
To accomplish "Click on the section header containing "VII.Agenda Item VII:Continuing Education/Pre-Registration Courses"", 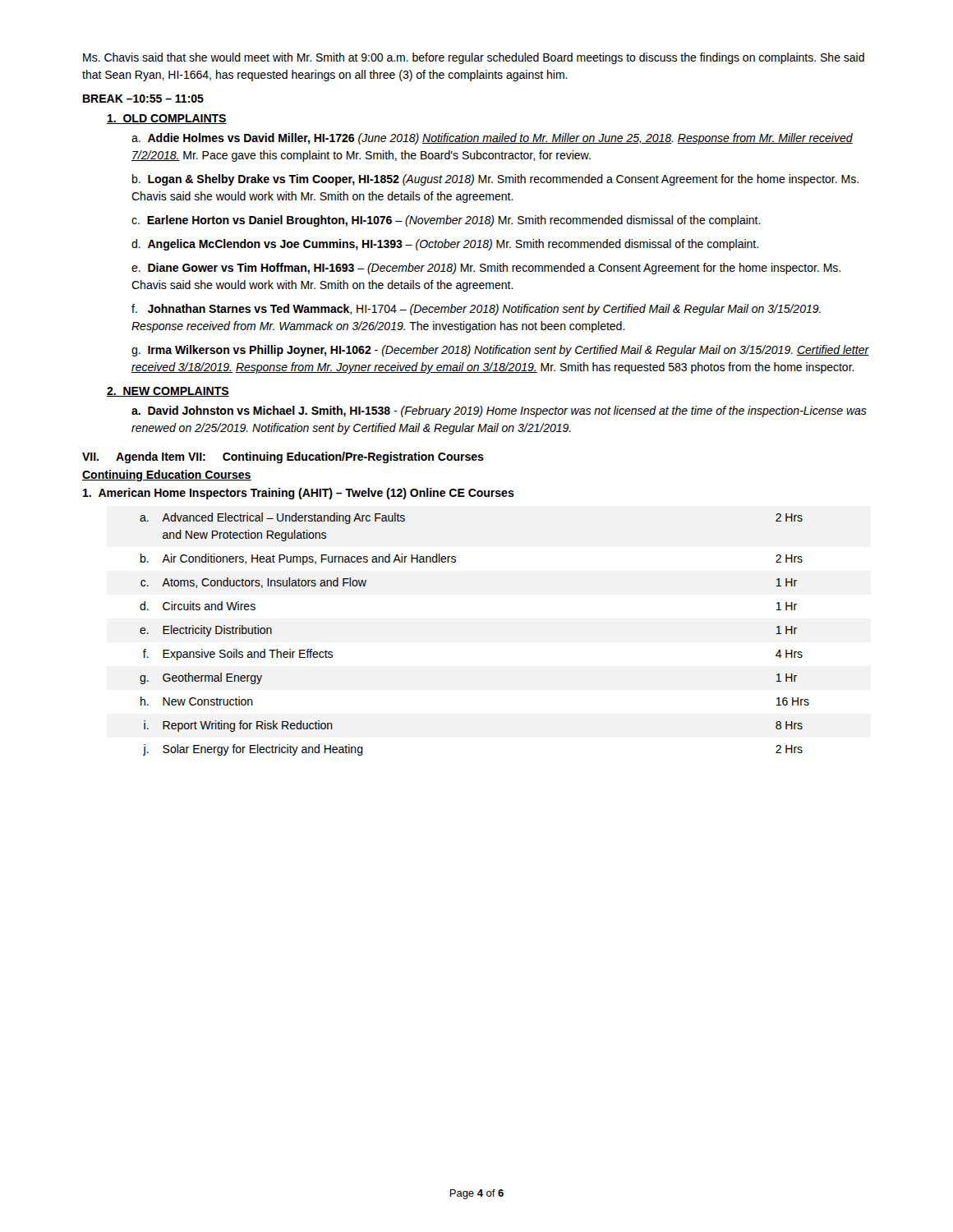I will [283, 457].
